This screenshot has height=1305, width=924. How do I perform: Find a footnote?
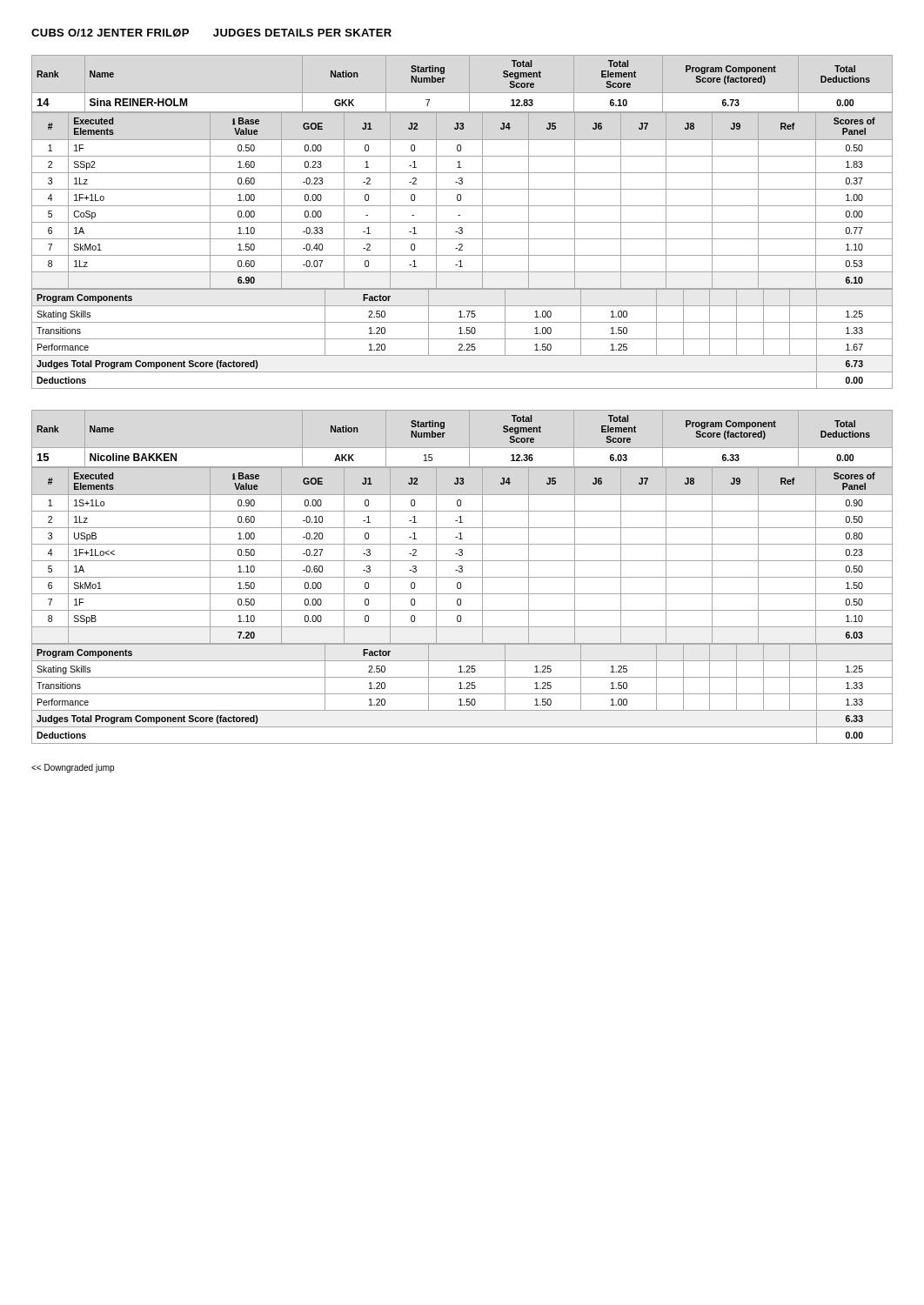point(73,768)
